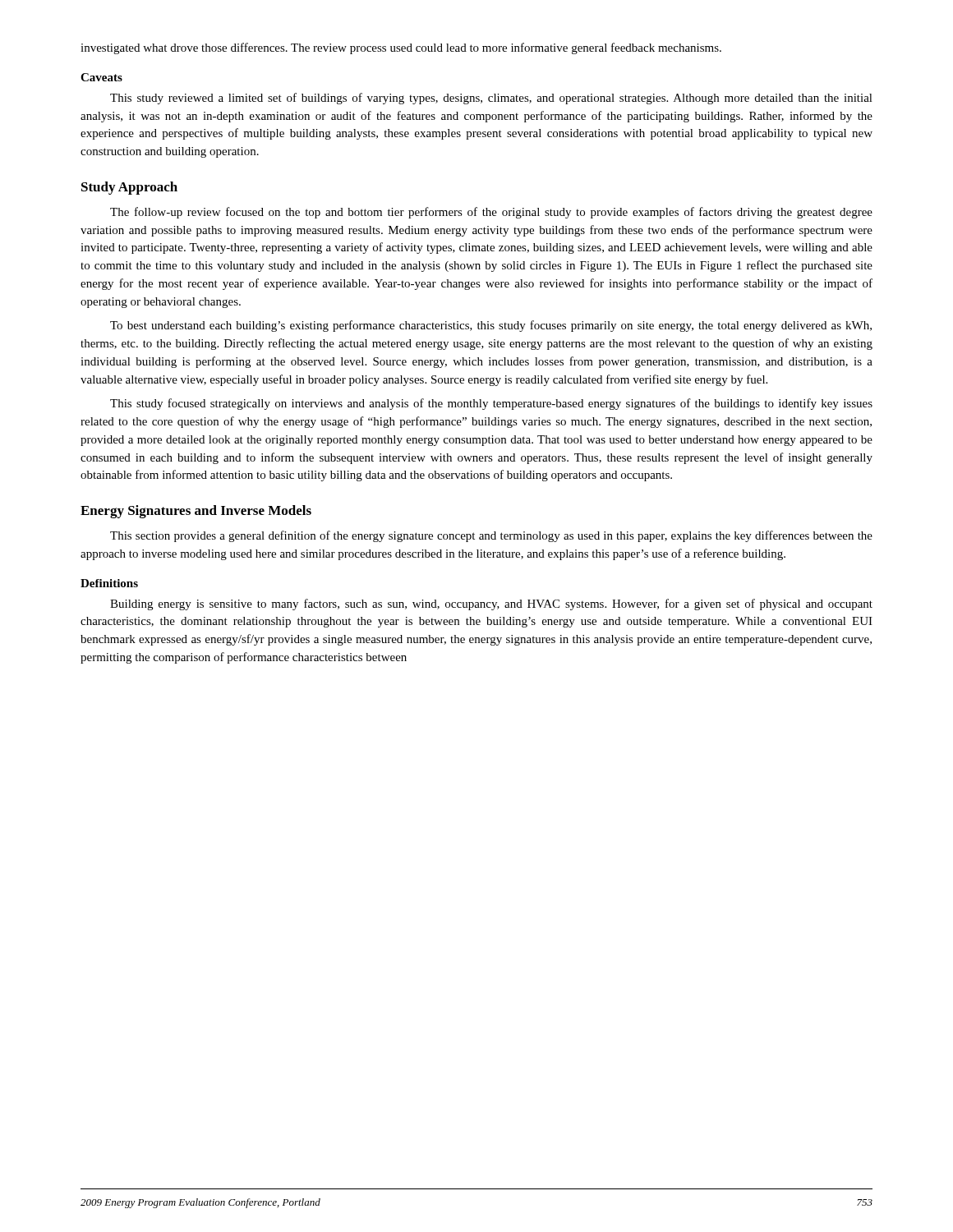Point to the text starting "Study Approach"
The image size is (953, 1232).
point(129,187)
